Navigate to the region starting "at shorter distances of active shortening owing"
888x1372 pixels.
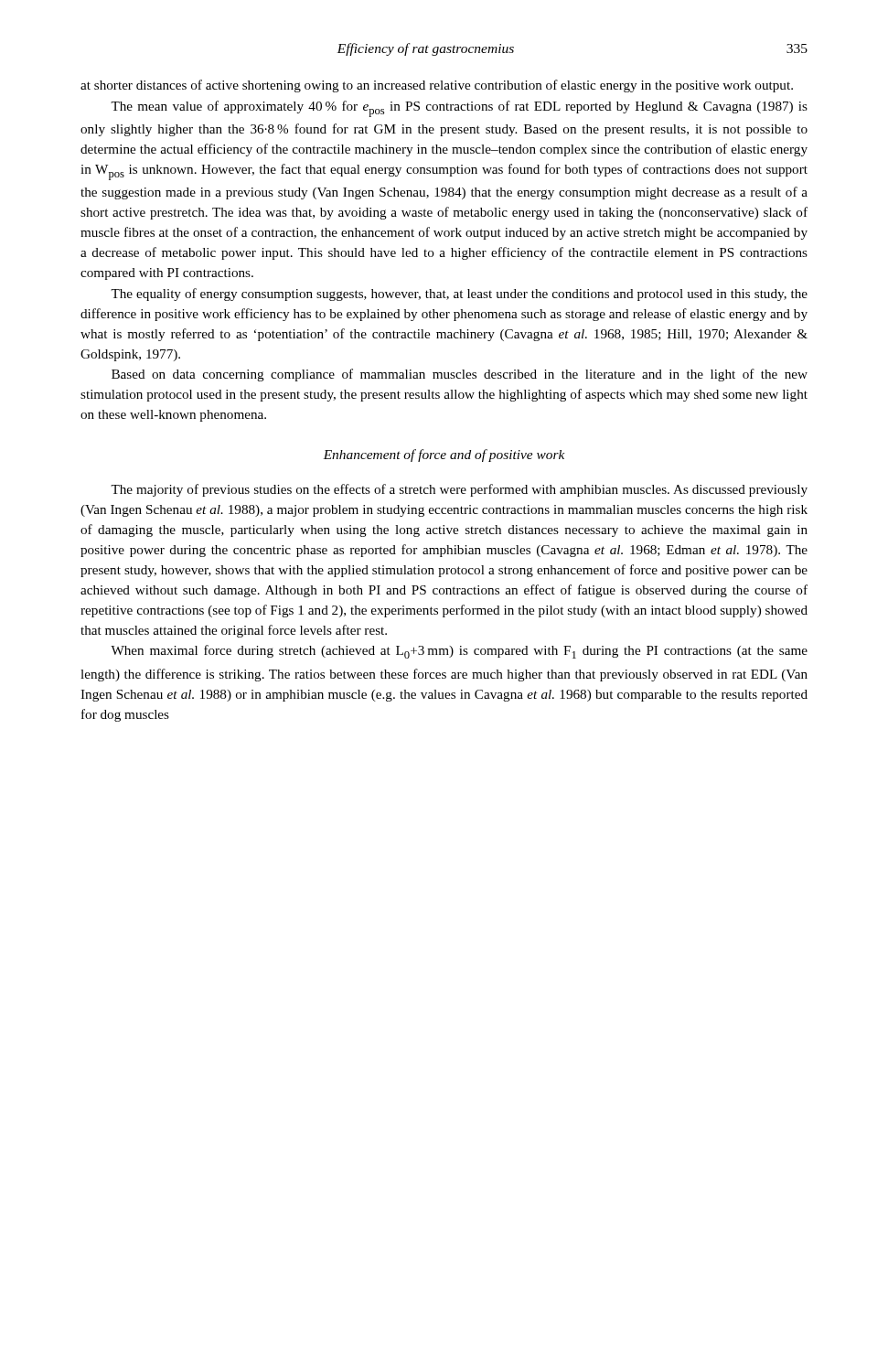tap(444, 86)
